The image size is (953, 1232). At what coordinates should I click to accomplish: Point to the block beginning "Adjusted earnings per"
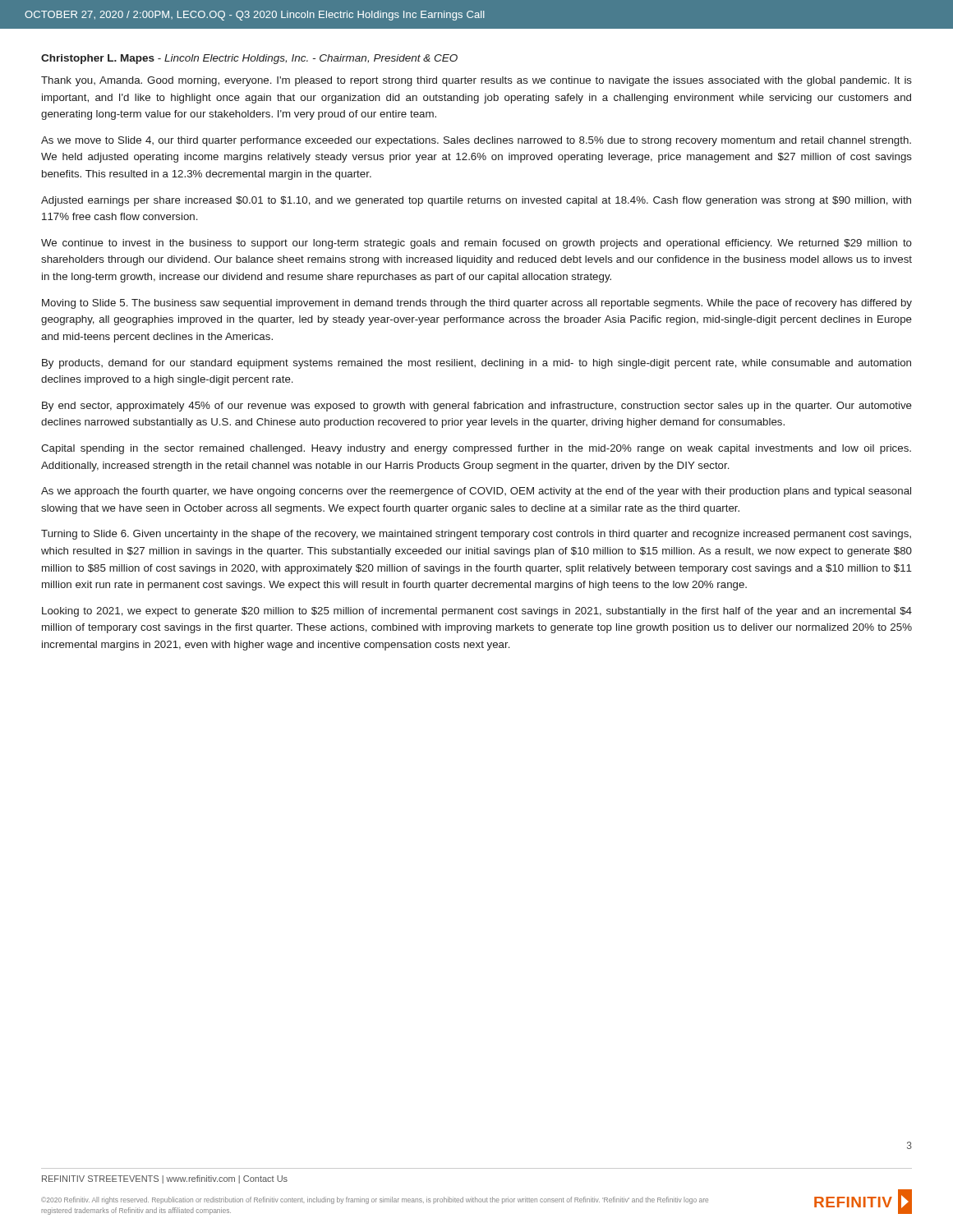476,209
